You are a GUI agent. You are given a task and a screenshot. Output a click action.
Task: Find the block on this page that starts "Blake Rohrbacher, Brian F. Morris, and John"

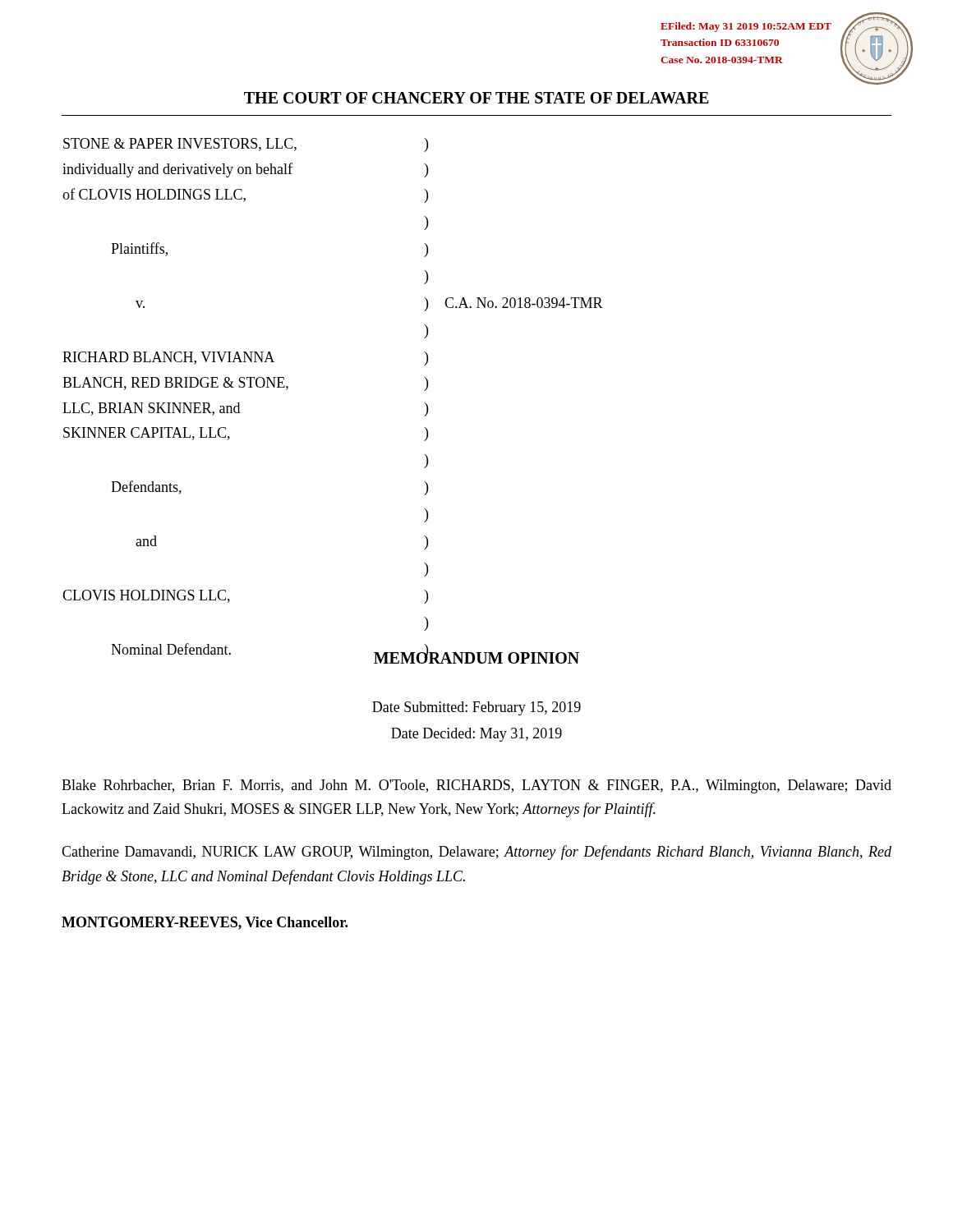tap(476, 797)
